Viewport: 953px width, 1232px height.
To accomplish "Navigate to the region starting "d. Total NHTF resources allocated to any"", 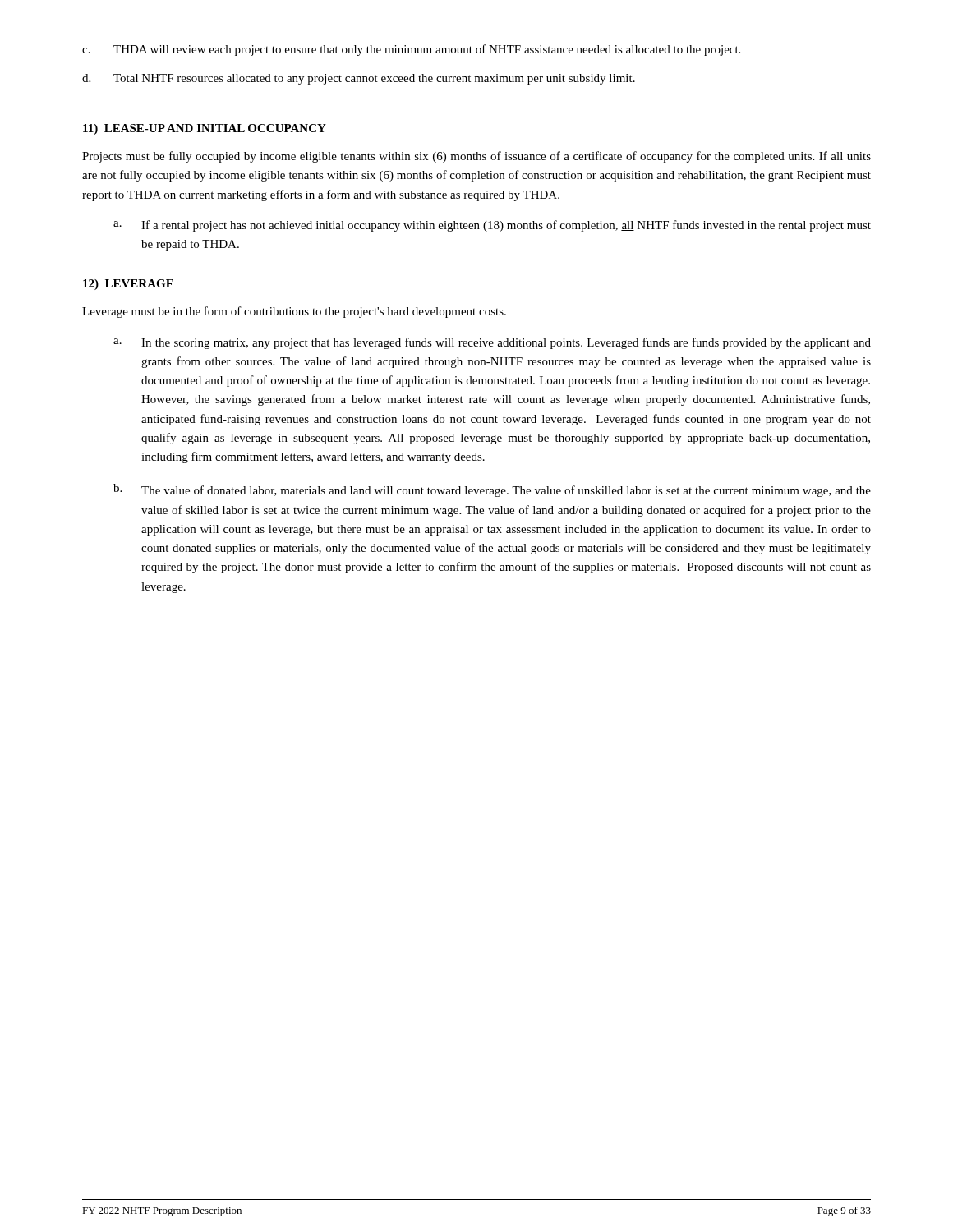I will click(x=476, y=78).
